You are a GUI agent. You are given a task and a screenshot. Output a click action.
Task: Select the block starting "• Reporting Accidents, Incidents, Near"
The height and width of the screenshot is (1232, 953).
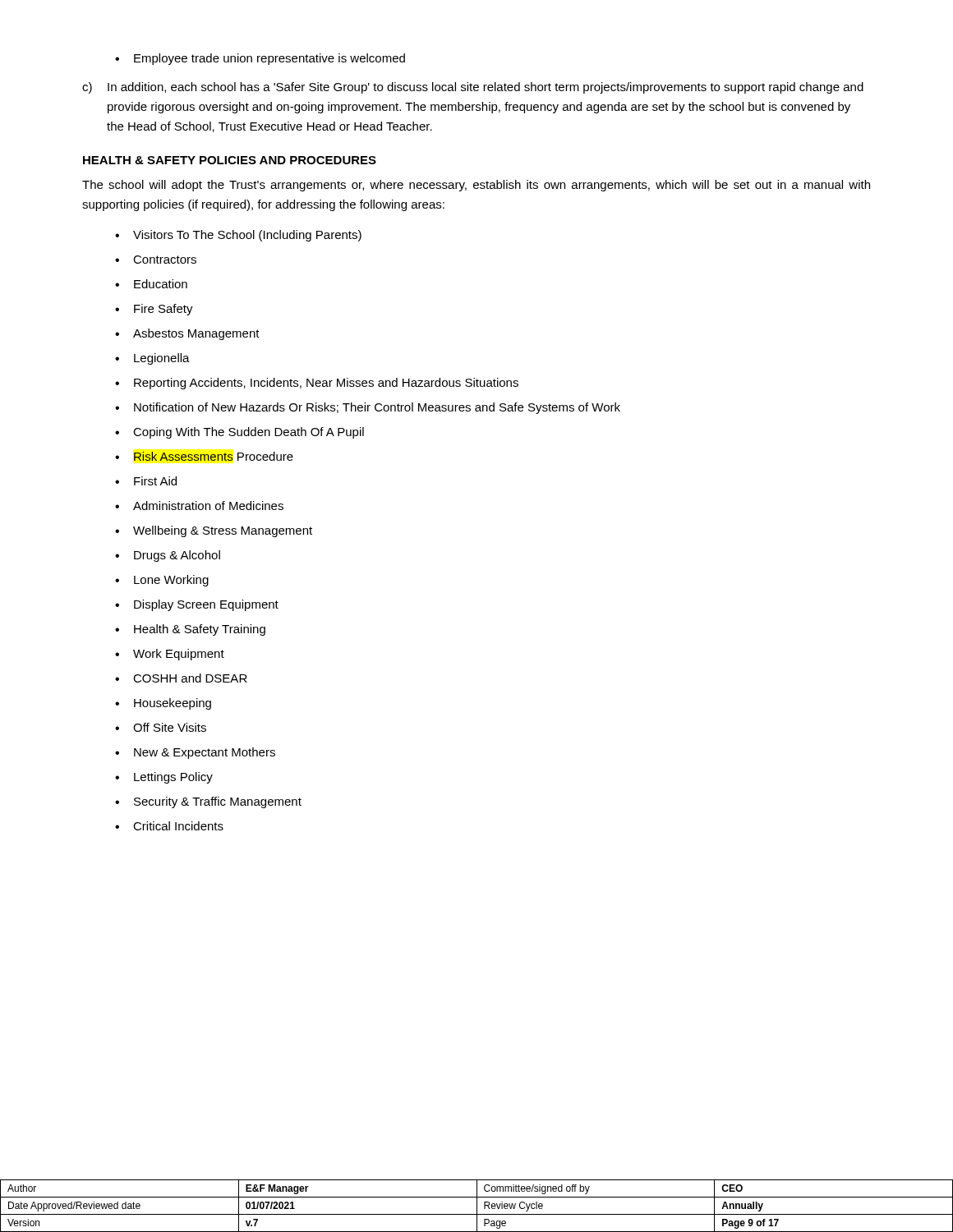click(x=481, y=384)
